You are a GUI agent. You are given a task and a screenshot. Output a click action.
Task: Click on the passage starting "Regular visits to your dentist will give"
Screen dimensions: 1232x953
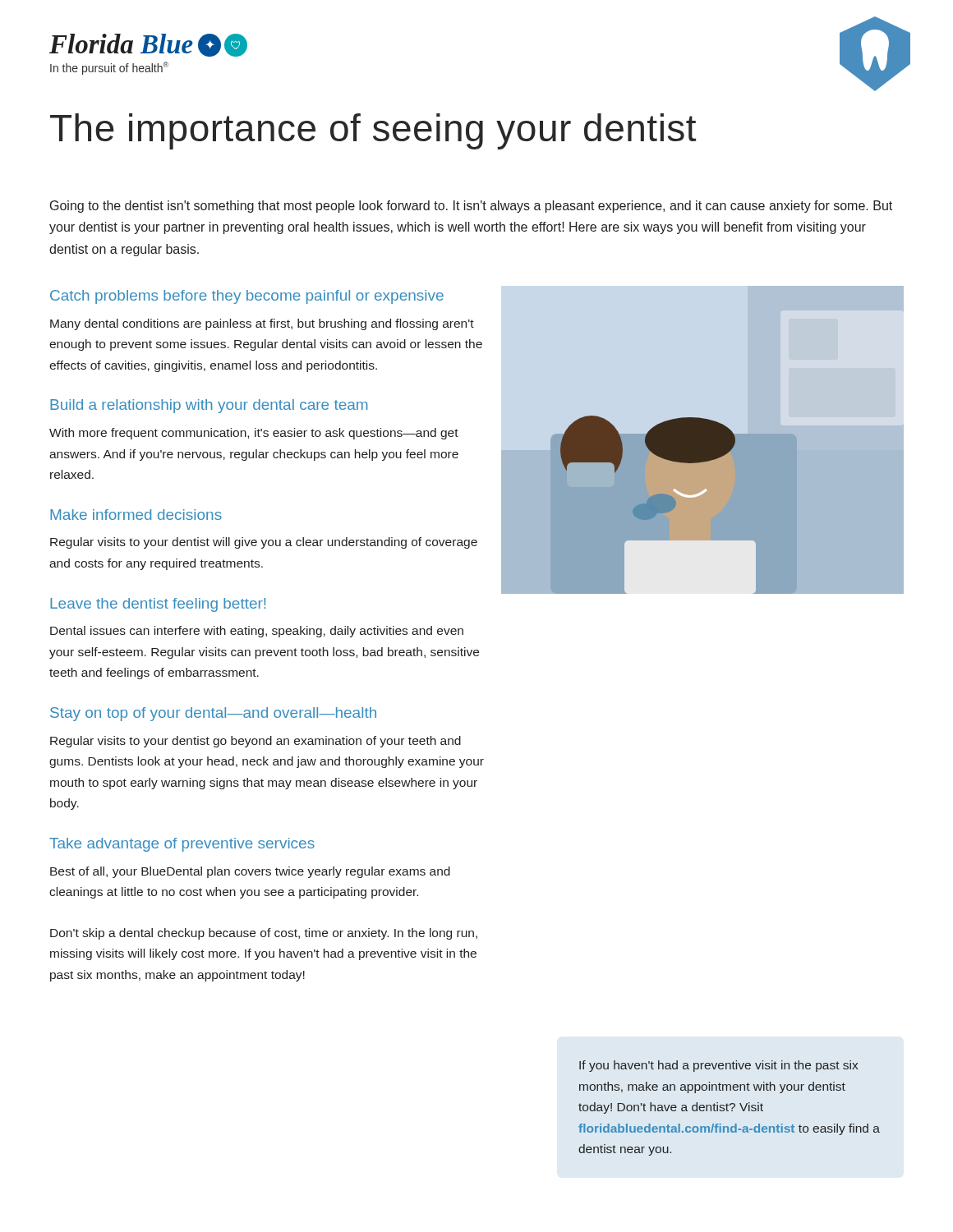pyautogui.click(x=263, y=553)
